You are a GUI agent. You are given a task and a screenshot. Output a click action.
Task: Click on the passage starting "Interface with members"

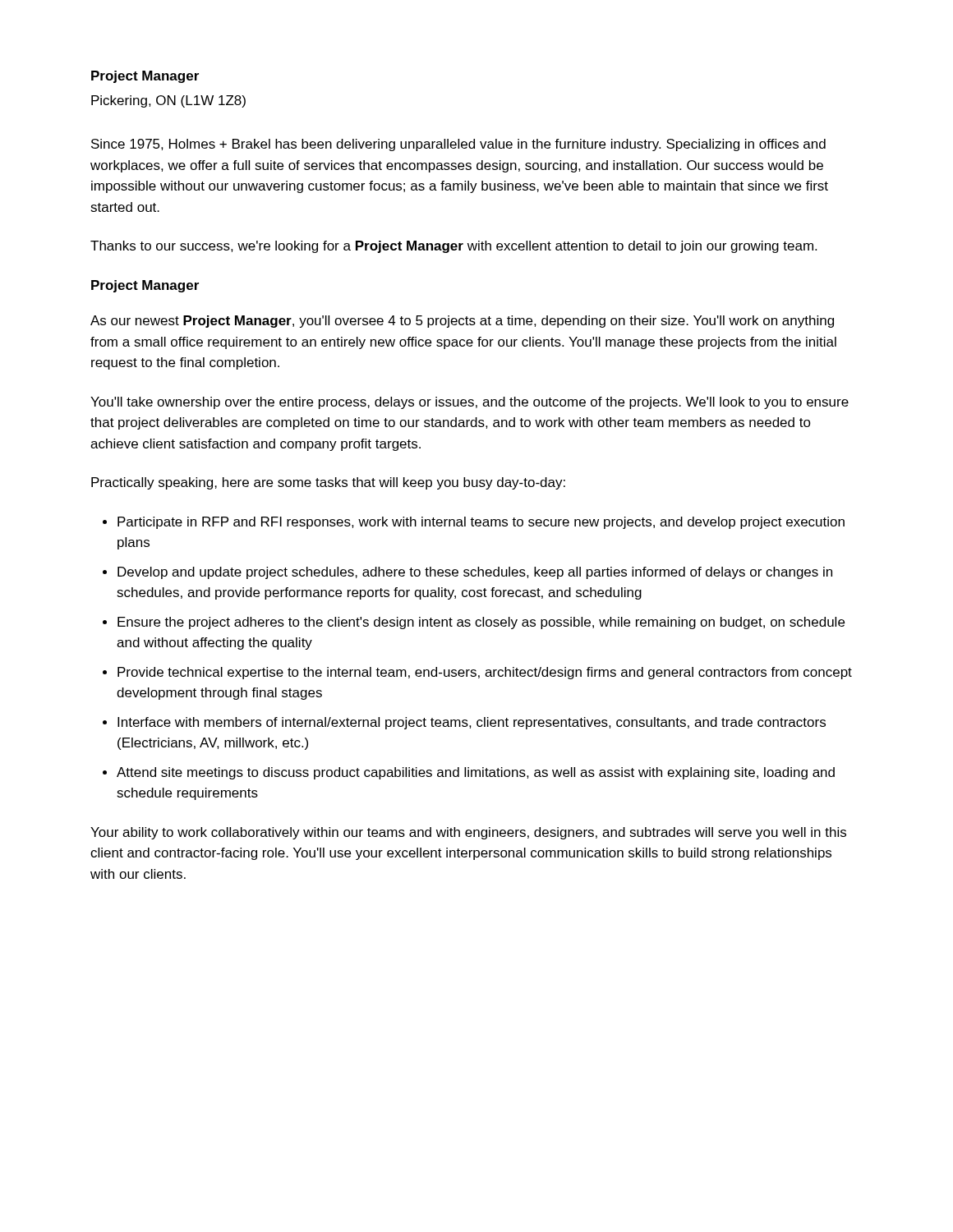pos(471,732)
